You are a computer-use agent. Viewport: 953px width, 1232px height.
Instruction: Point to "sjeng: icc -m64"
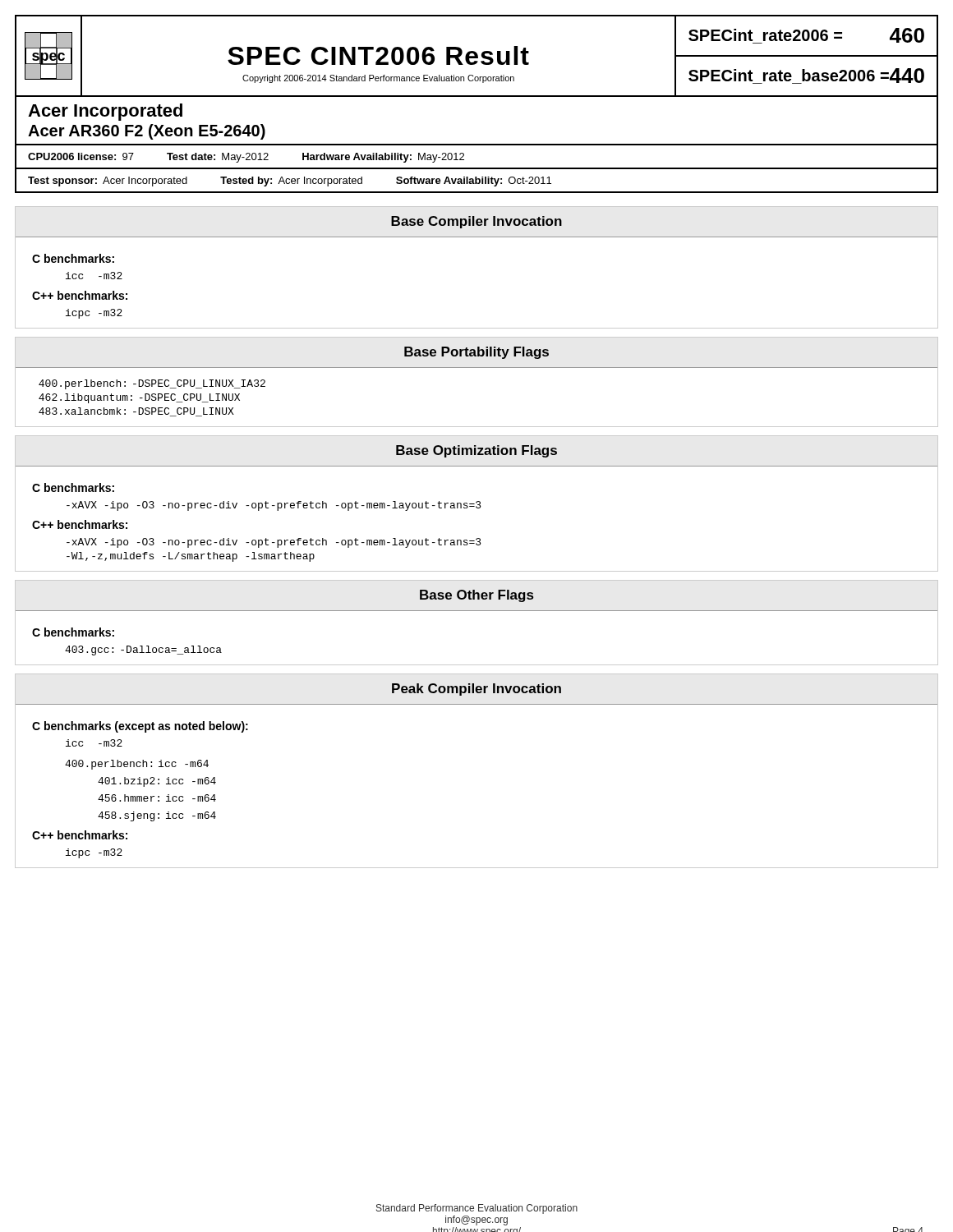pos(157,816)
